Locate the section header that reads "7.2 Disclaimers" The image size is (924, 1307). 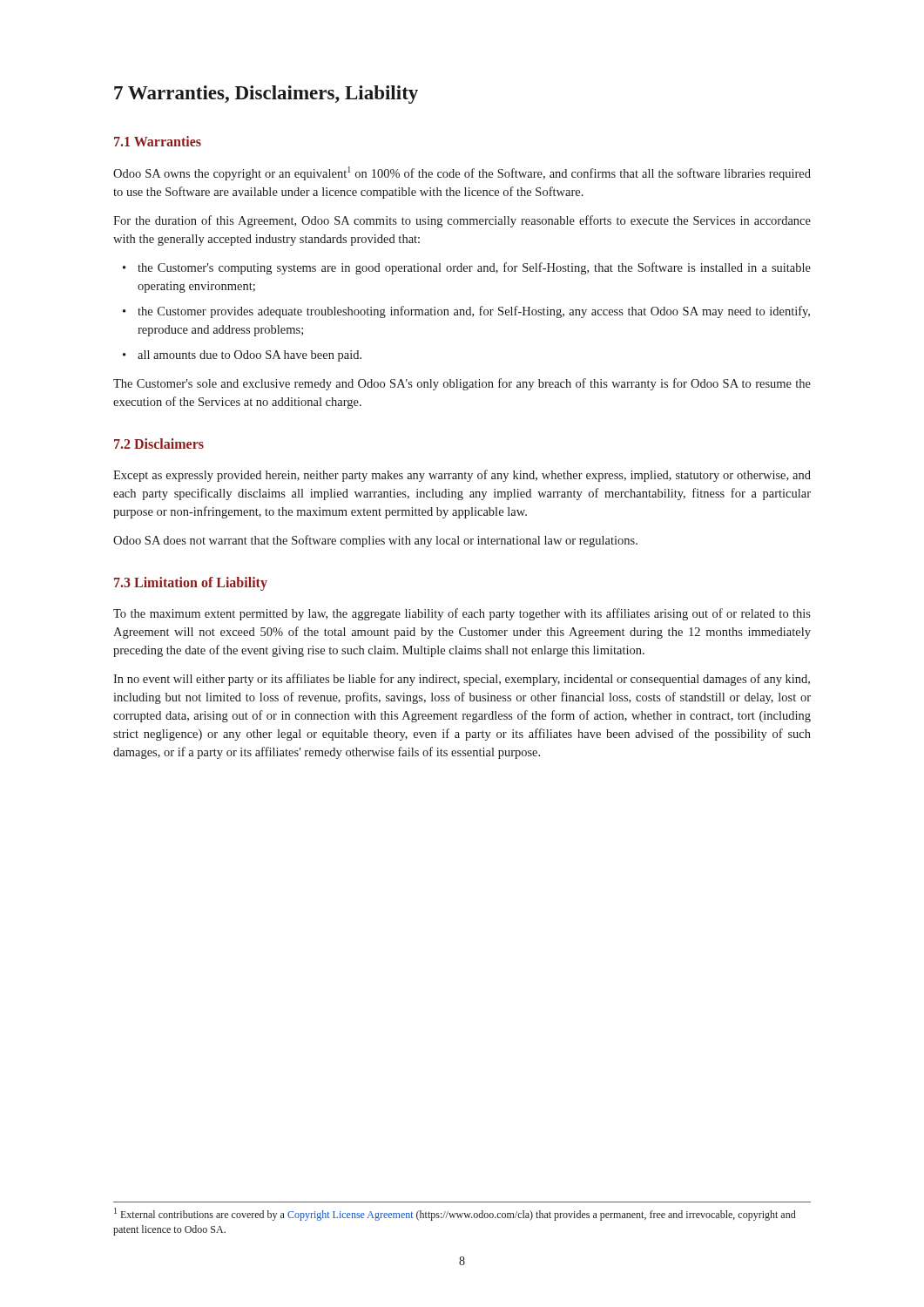pos(159,444)
